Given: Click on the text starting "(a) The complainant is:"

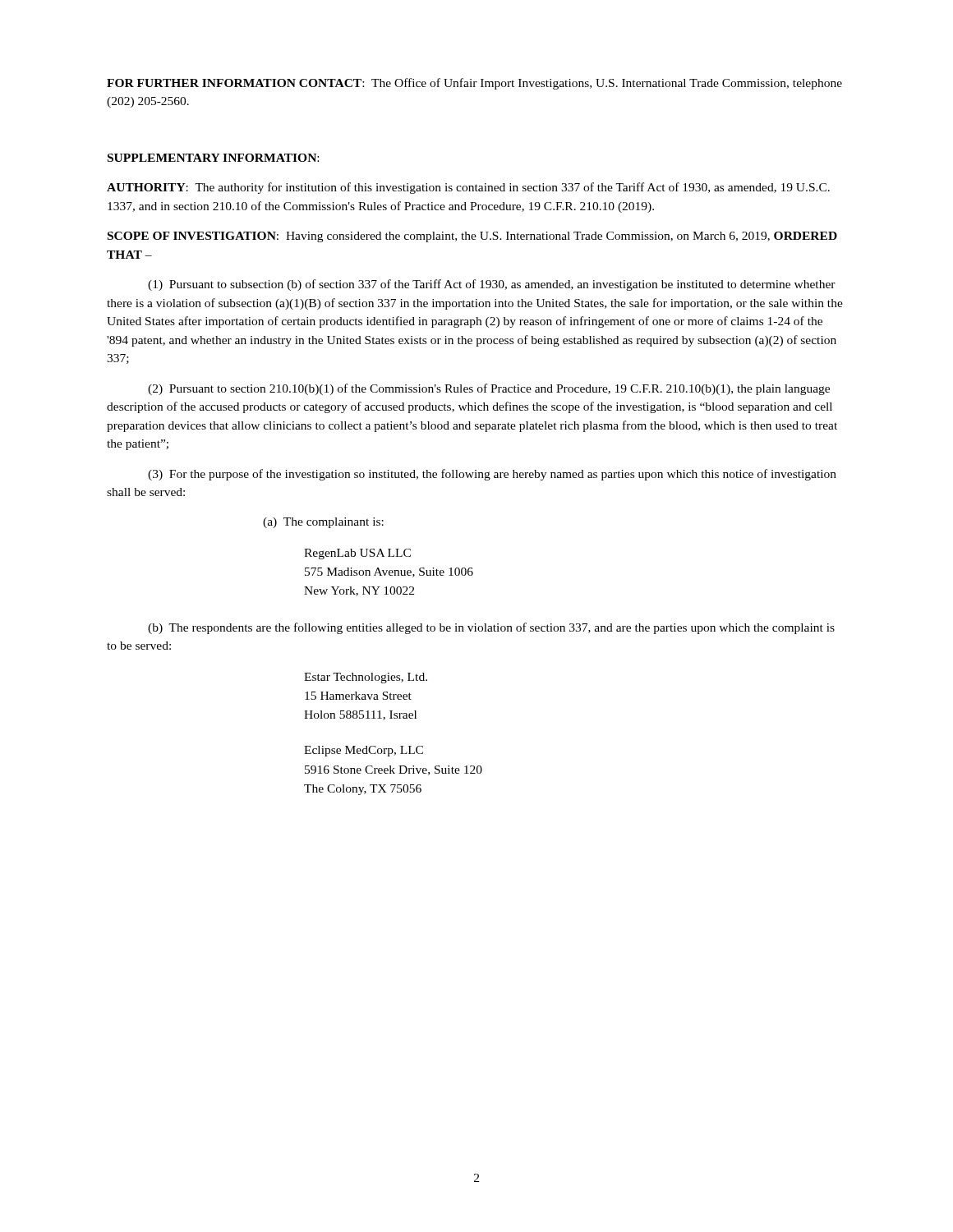Looking at the screenshot, I should coord(324,522).
